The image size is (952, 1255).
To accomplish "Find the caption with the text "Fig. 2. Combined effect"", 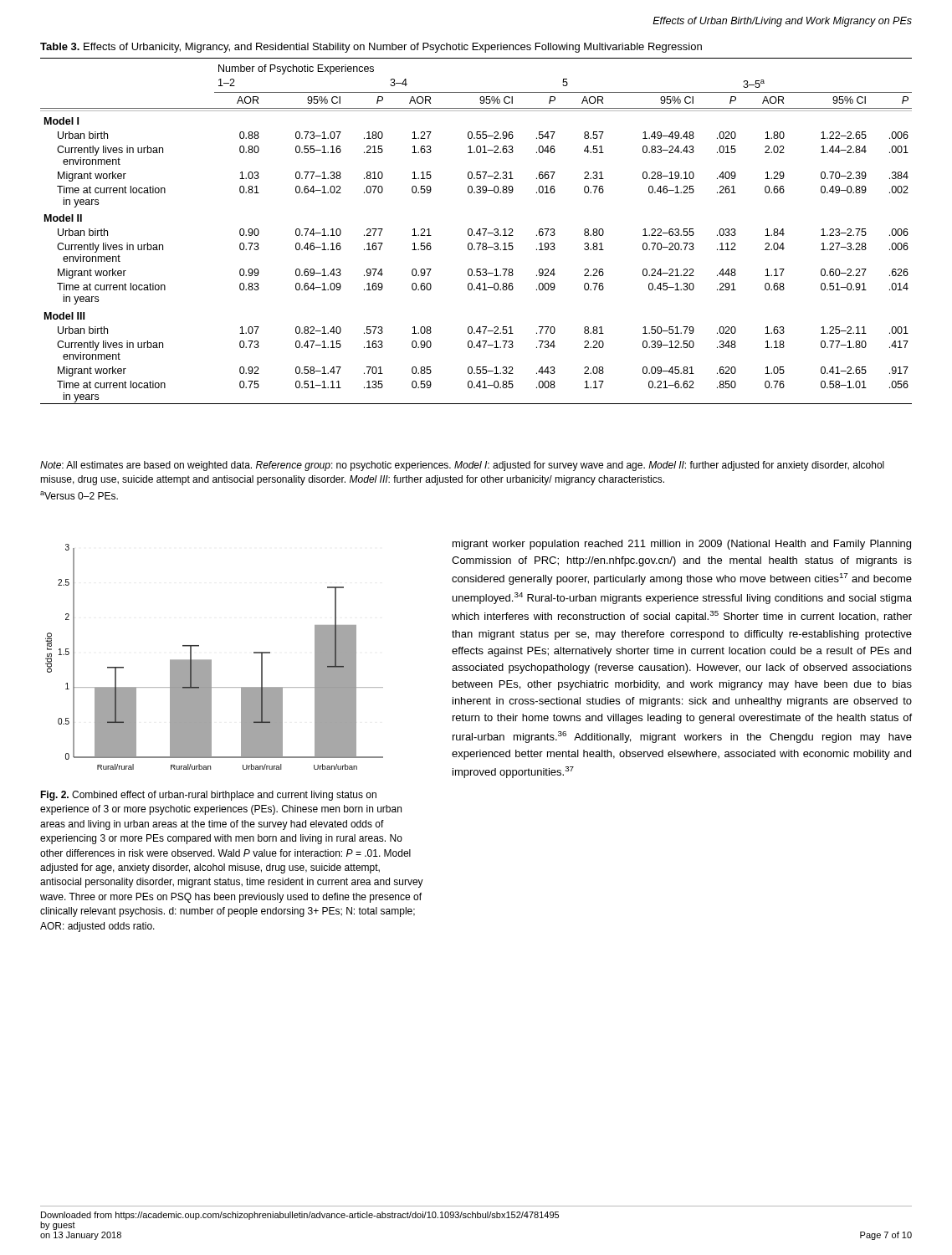I will [x=232, y=860].
